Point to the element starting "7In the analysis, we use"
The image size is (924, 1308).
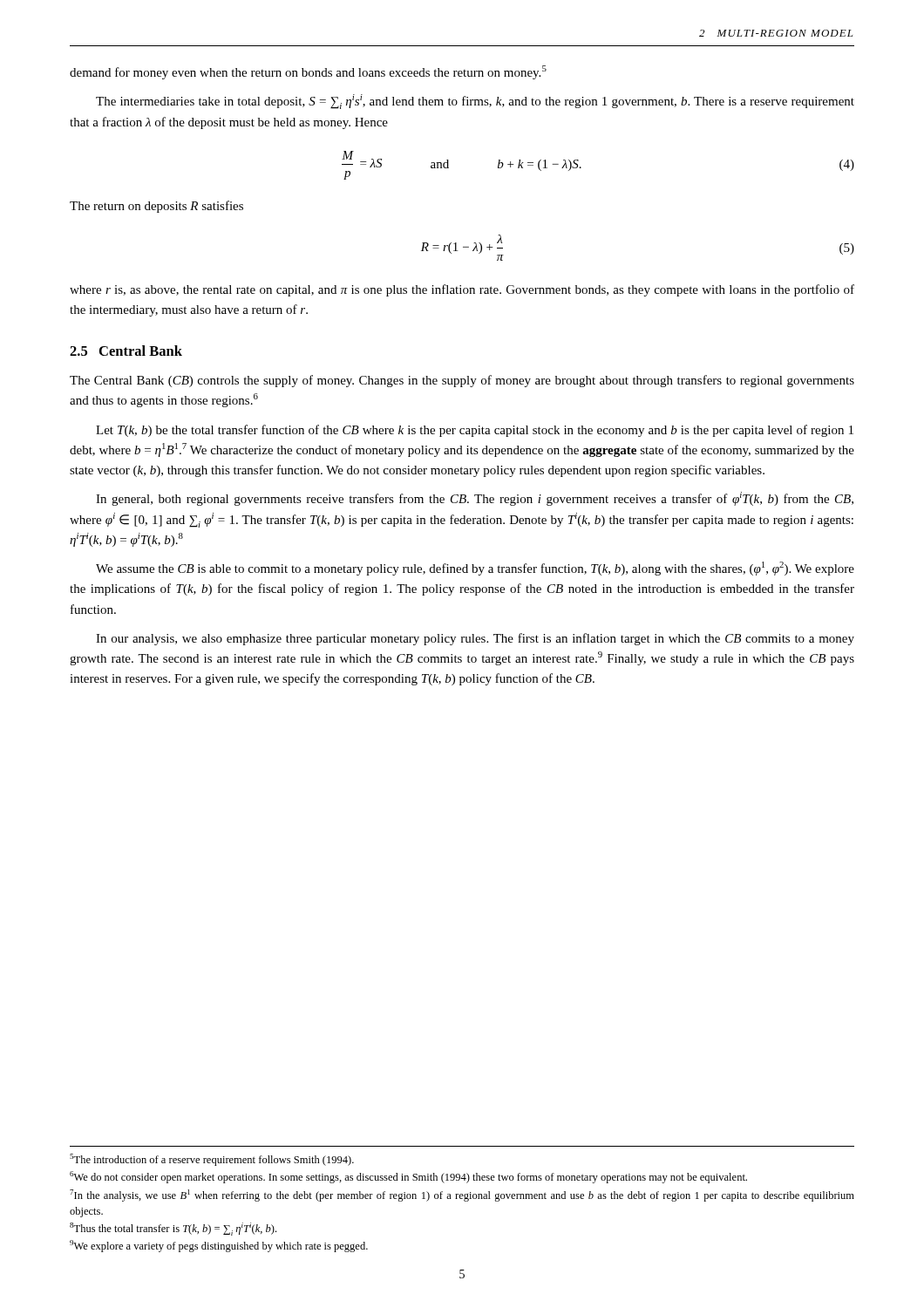(462, 1202)
